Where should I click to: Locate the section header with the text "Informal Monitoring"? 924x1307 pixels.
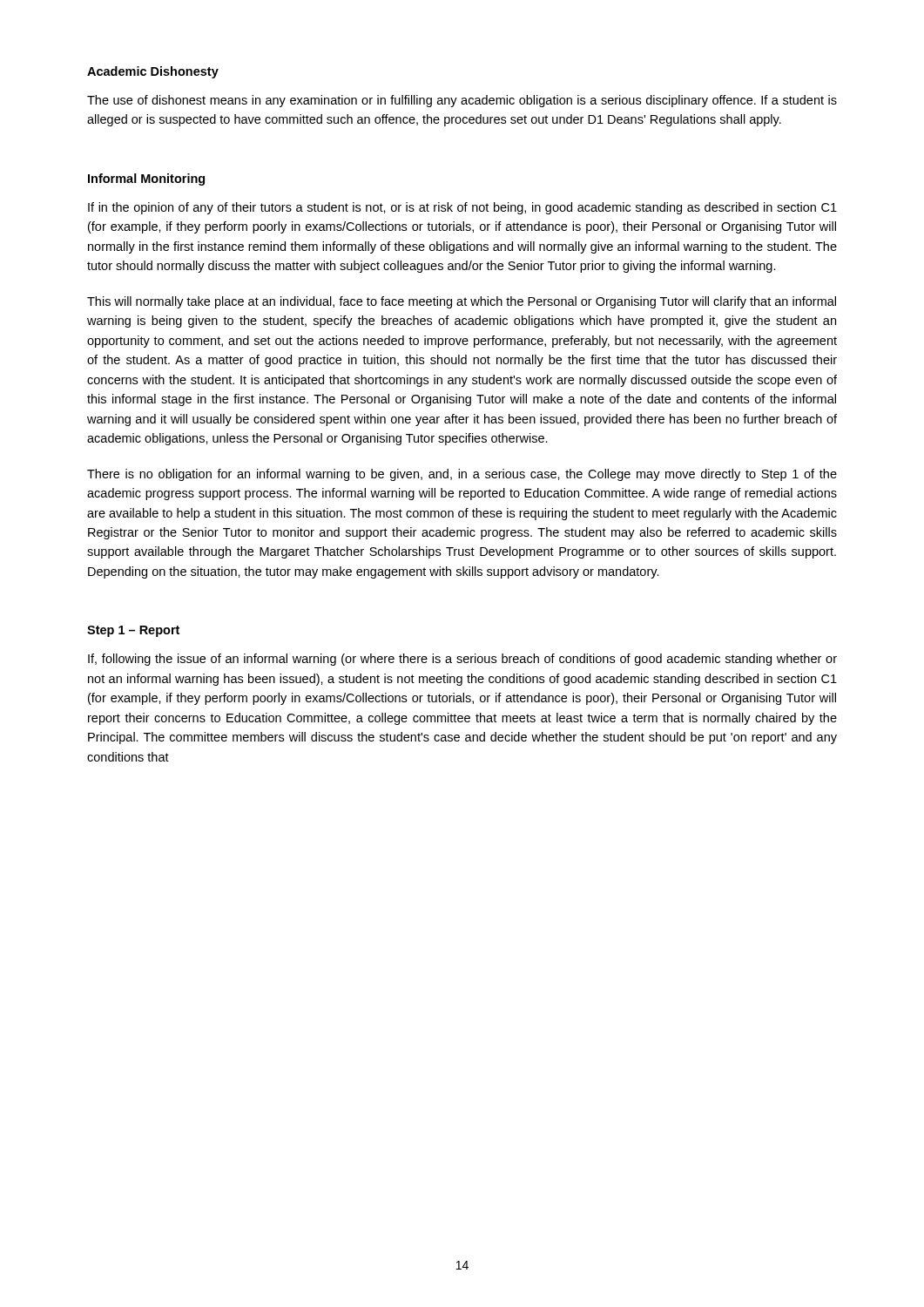(146, 179)
